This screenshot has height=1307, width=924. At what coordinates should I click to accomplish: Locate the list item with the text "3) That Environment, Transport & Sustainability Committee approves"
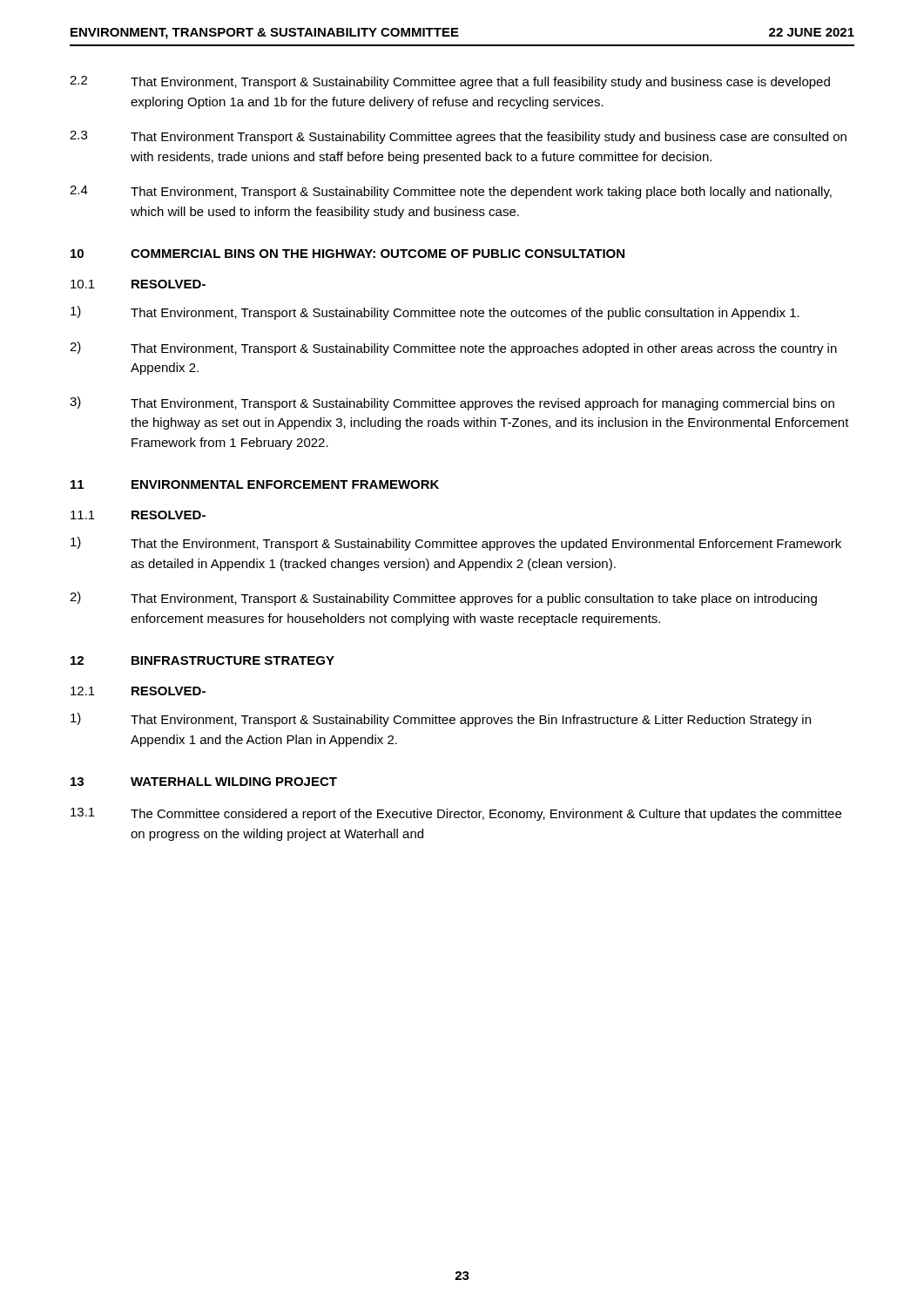tap(462, 423)
